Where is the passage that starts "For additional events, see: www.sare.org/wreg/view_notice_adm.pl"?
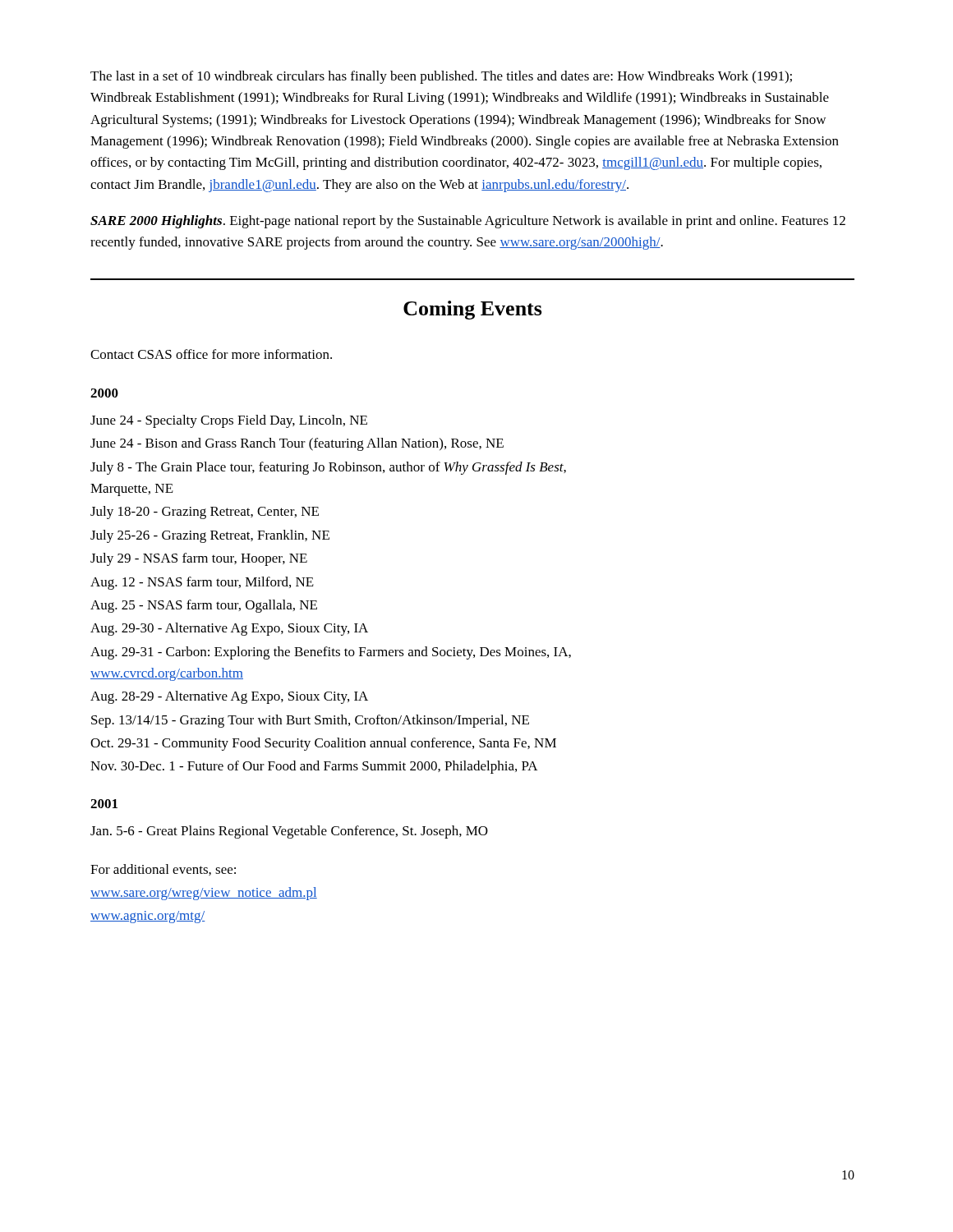 204,892
